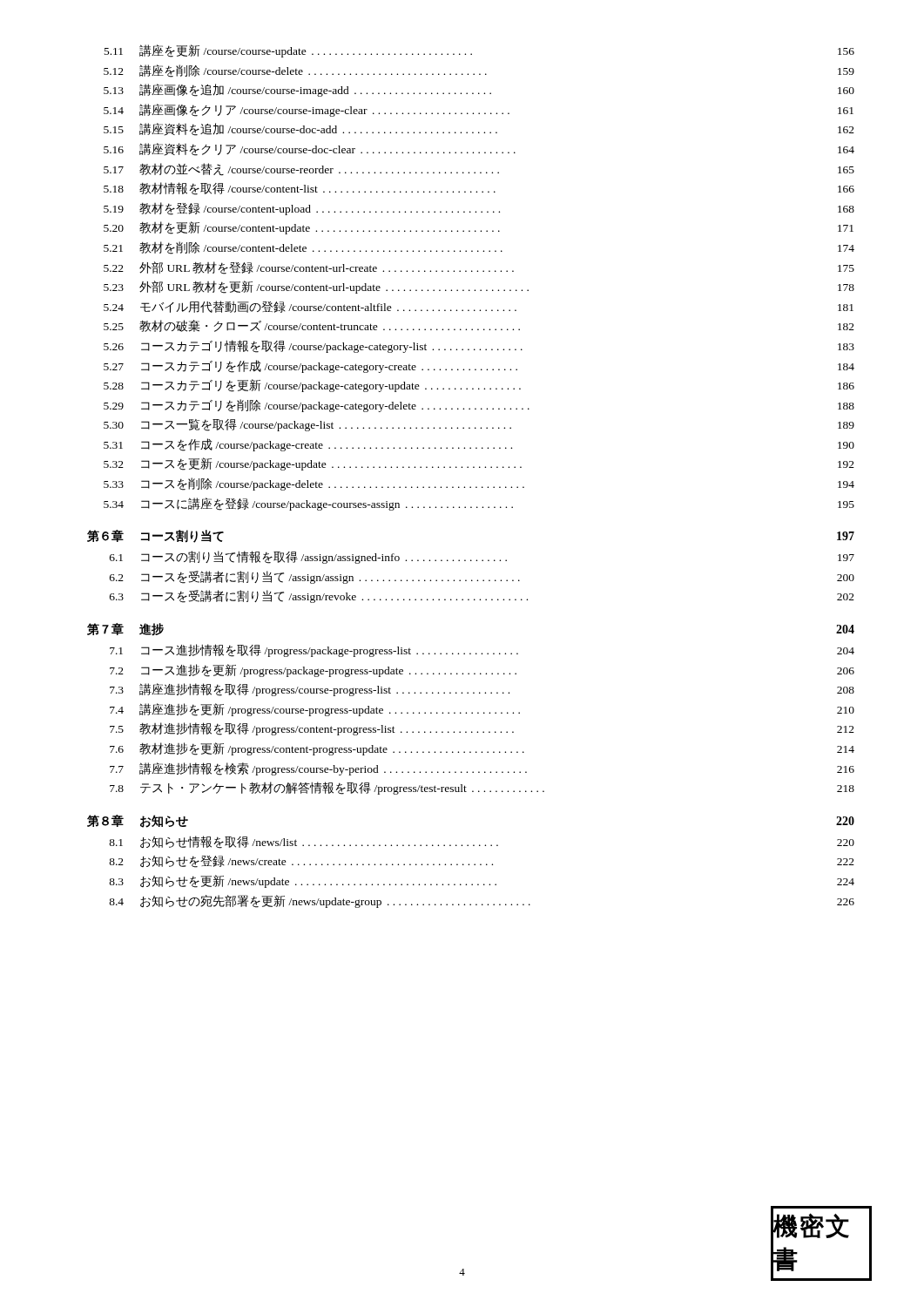The width and height of the screenshot is (924, 1307).
Task: Point to the passage starting "5.33 コースを削除 /course/package-delete . ."
Action: [466, 484]
